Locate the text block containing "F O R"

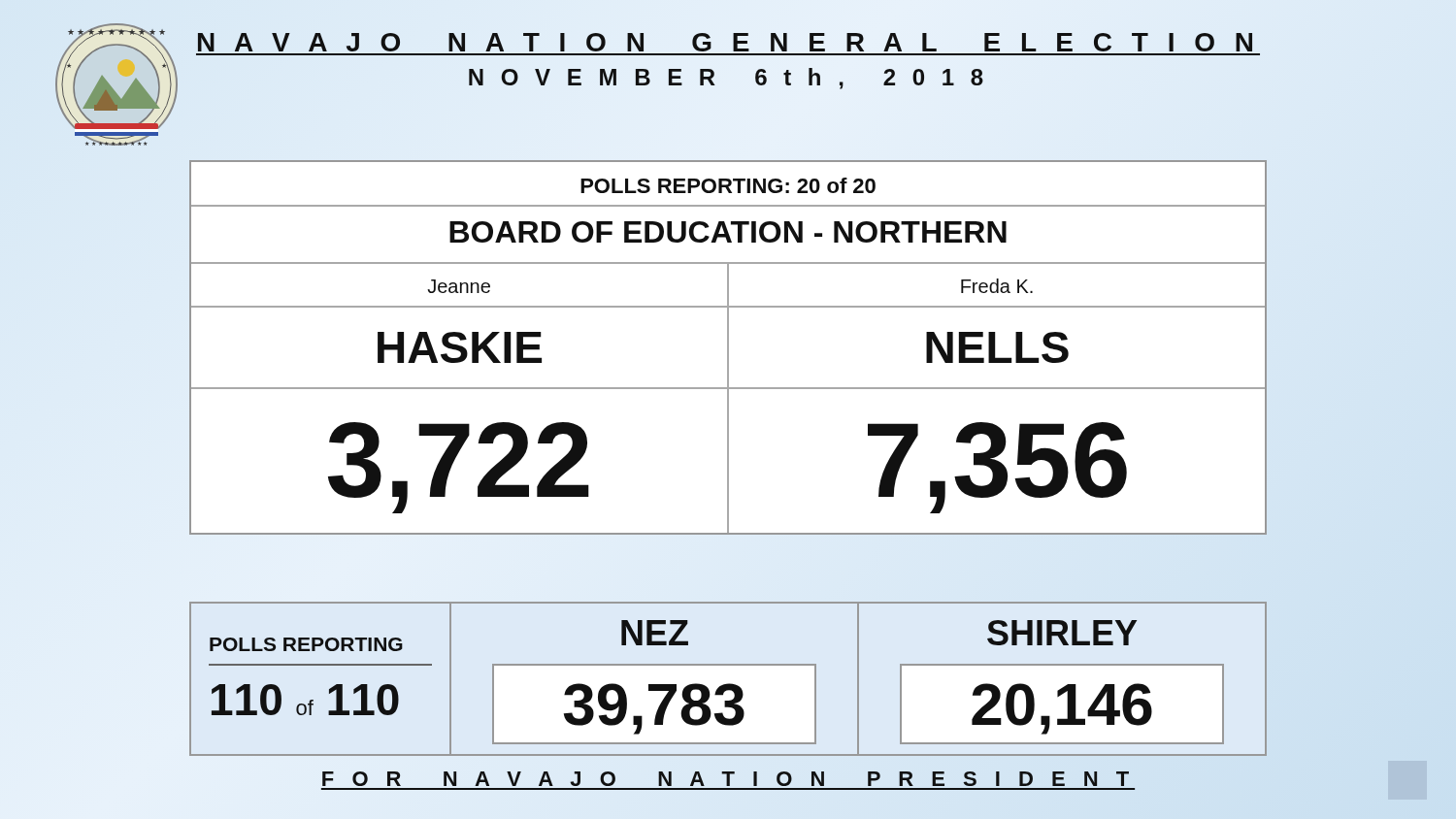pyautogui.click(x=728, y=779)
